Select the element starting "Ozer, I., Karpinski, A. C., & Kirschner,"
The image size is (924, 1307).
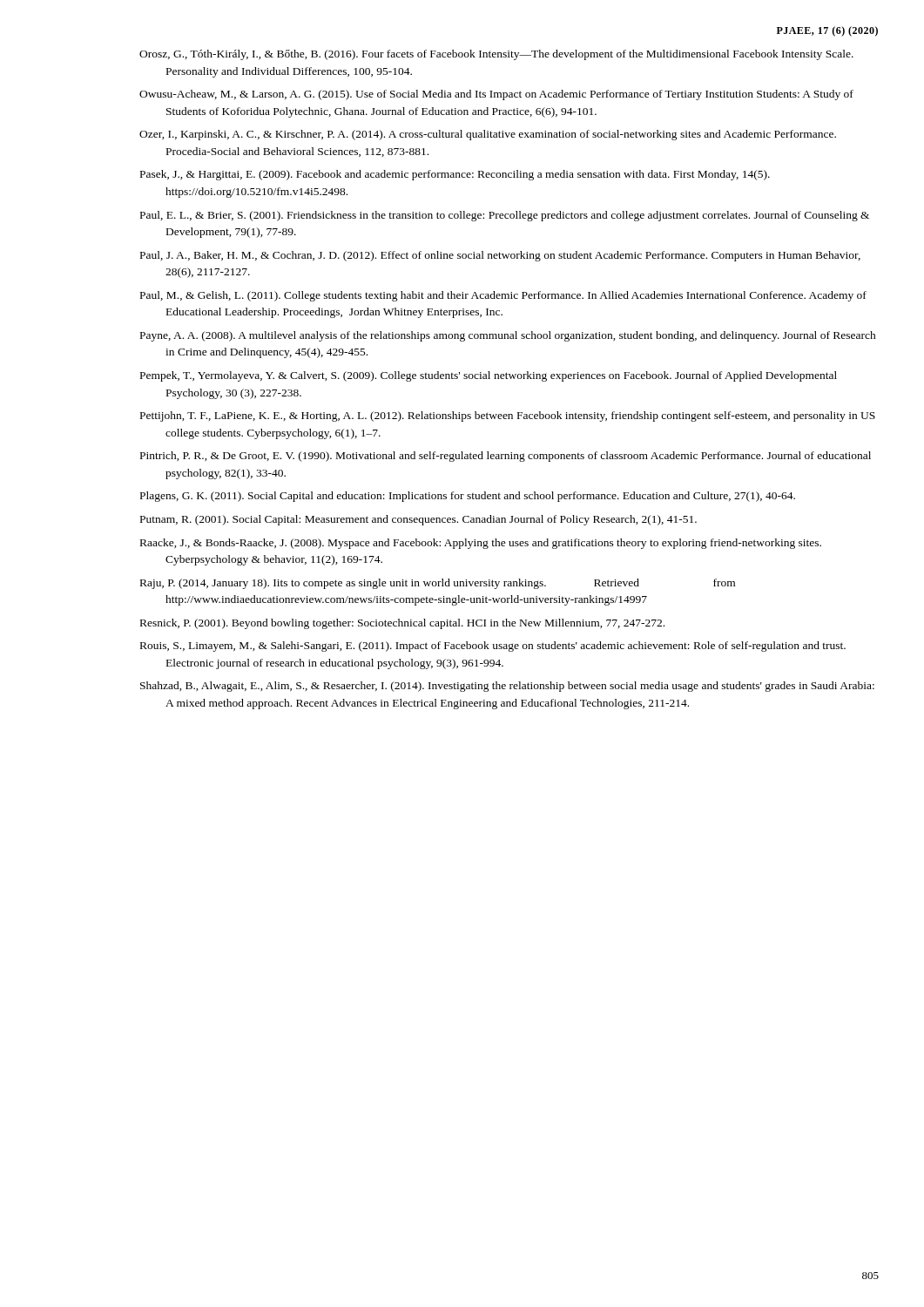(x=488, y=142)
